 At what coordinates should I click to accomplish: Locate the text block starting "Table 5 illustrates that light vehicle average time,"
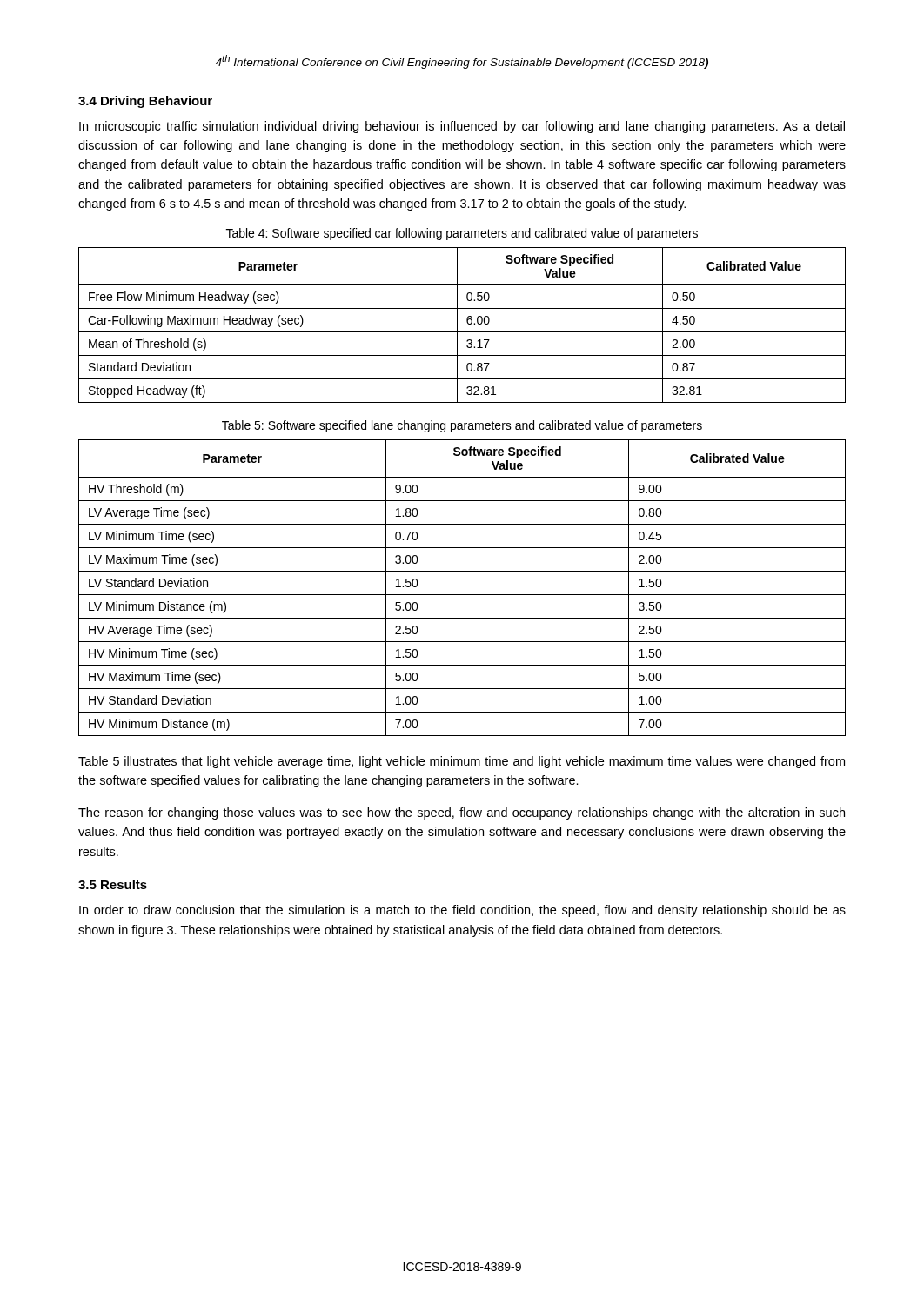pyautogui.click(x=462, y=771)
